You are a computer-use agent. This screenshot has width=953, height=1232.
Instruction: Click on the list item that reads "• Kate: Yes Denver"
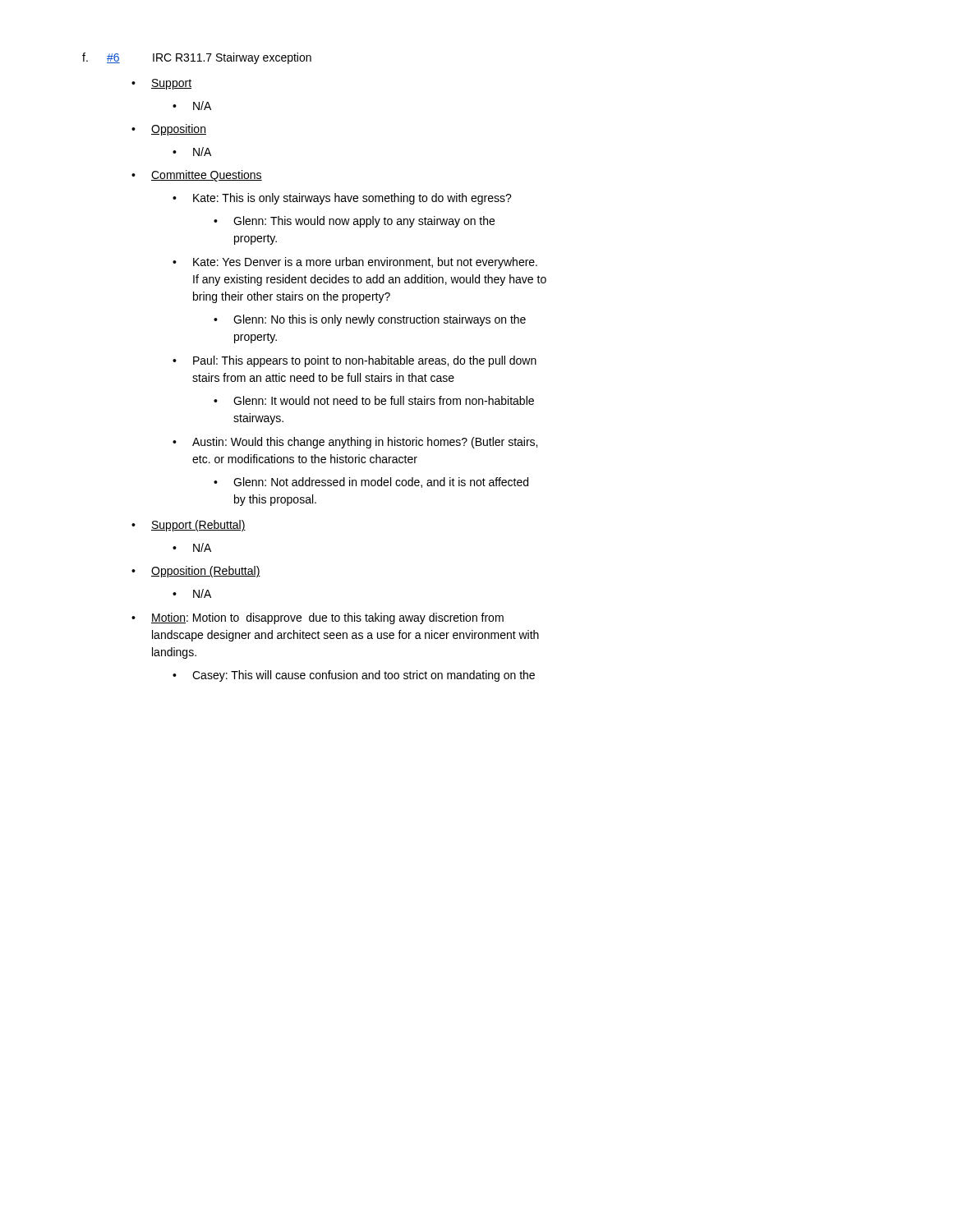pyautogui.click(x=530, y=280)
